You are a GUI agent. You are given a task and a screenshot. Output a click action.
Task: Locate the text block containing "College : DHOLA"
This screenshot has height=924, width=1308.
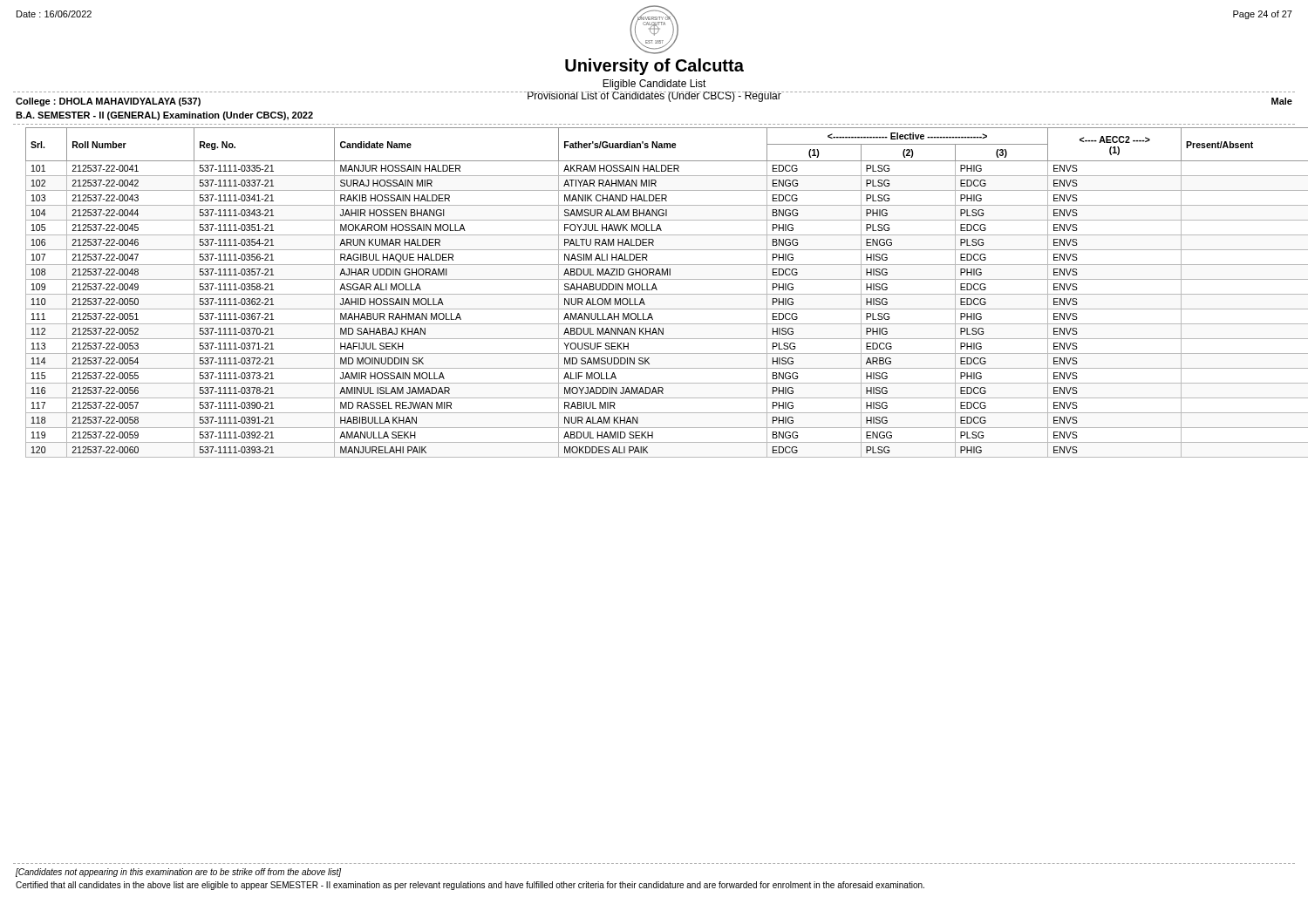point(108,101)
